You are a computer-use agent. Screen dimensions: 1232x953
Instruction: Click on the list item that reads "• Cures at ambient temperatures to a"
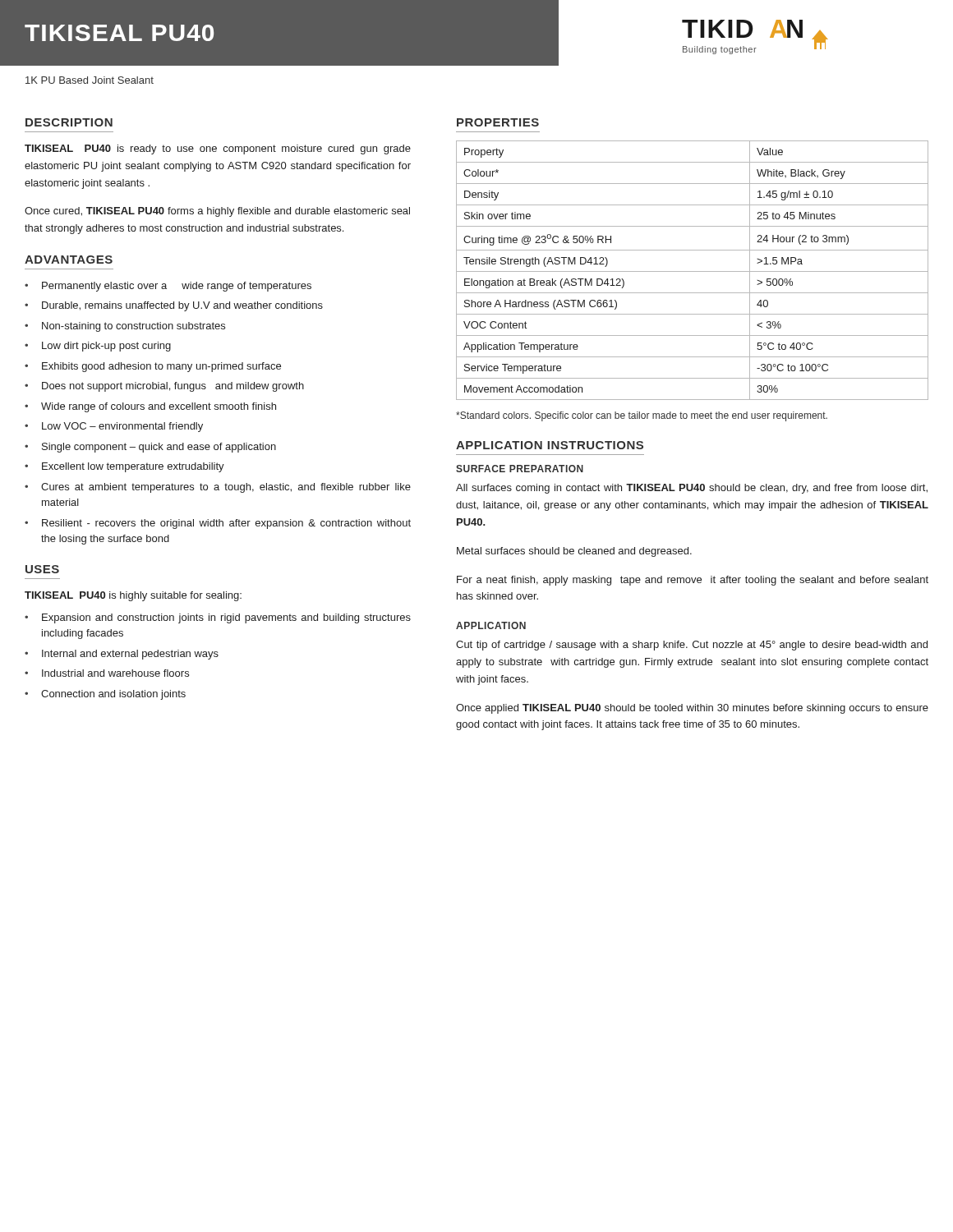(x=218, y=495)
